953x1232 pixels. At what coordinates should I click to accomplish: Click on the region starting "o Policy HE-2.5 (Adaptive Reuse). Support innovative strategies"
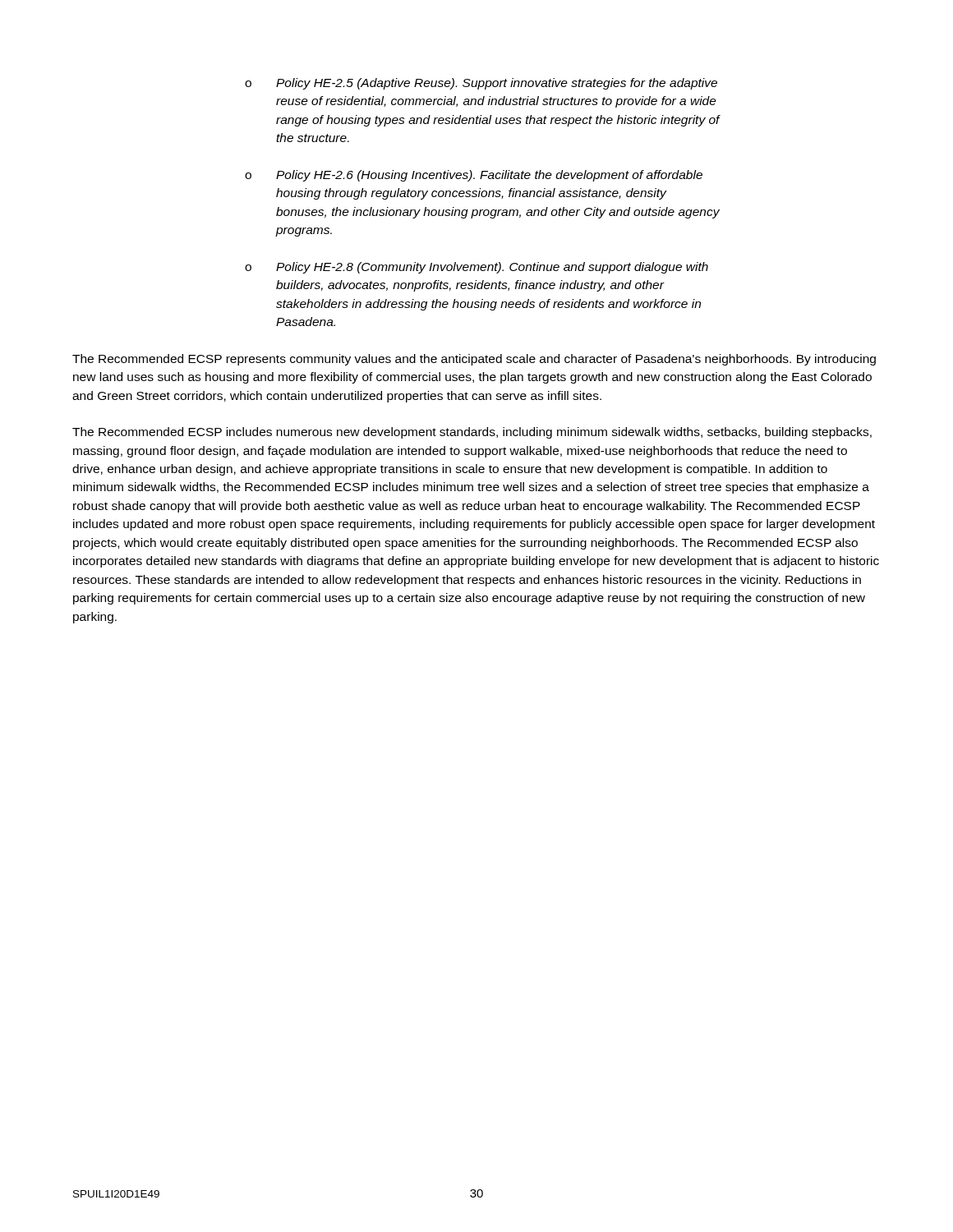pyautogui.click(x=482, y=111)
